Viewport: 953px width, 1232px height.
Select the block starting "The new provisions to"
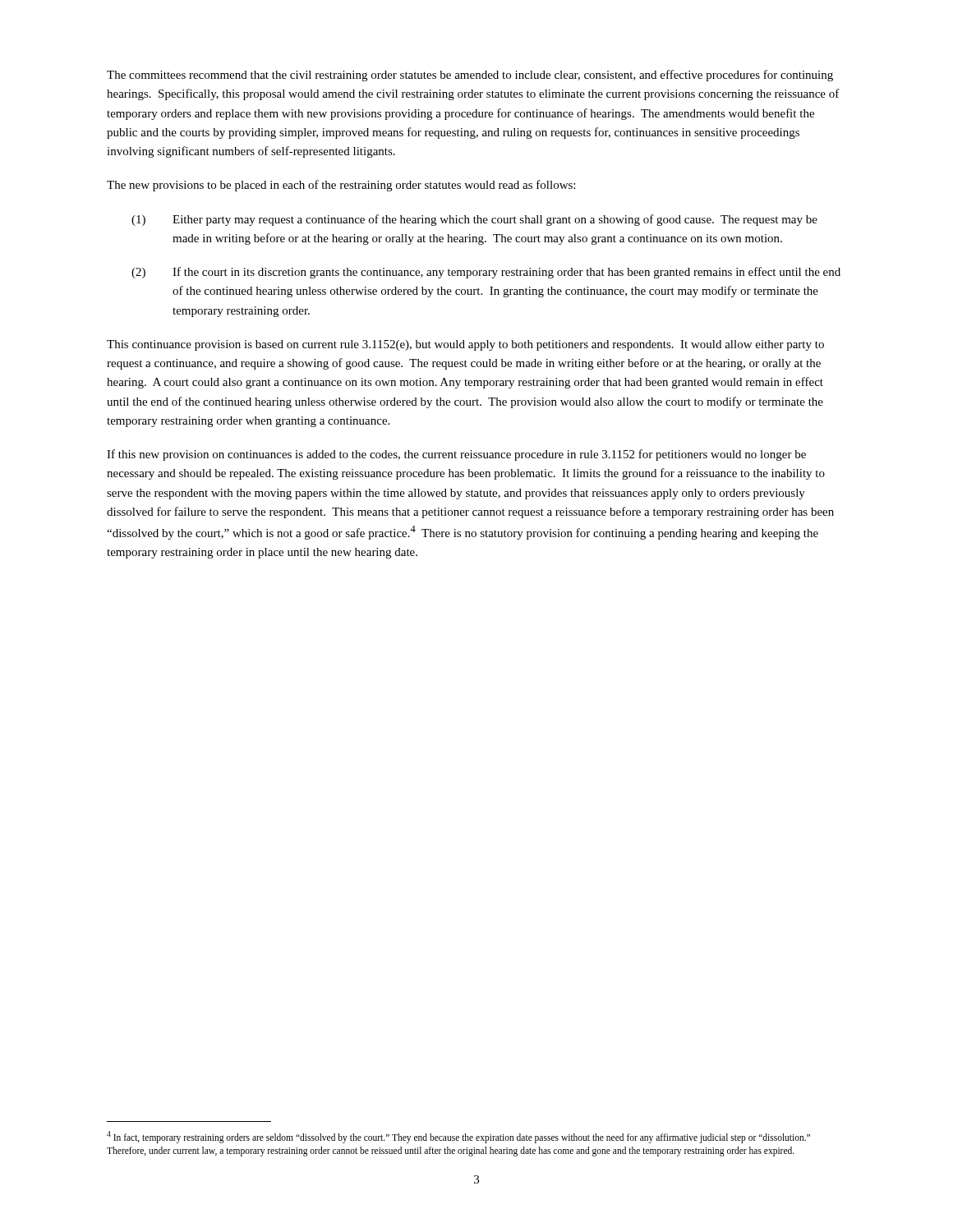342,185
